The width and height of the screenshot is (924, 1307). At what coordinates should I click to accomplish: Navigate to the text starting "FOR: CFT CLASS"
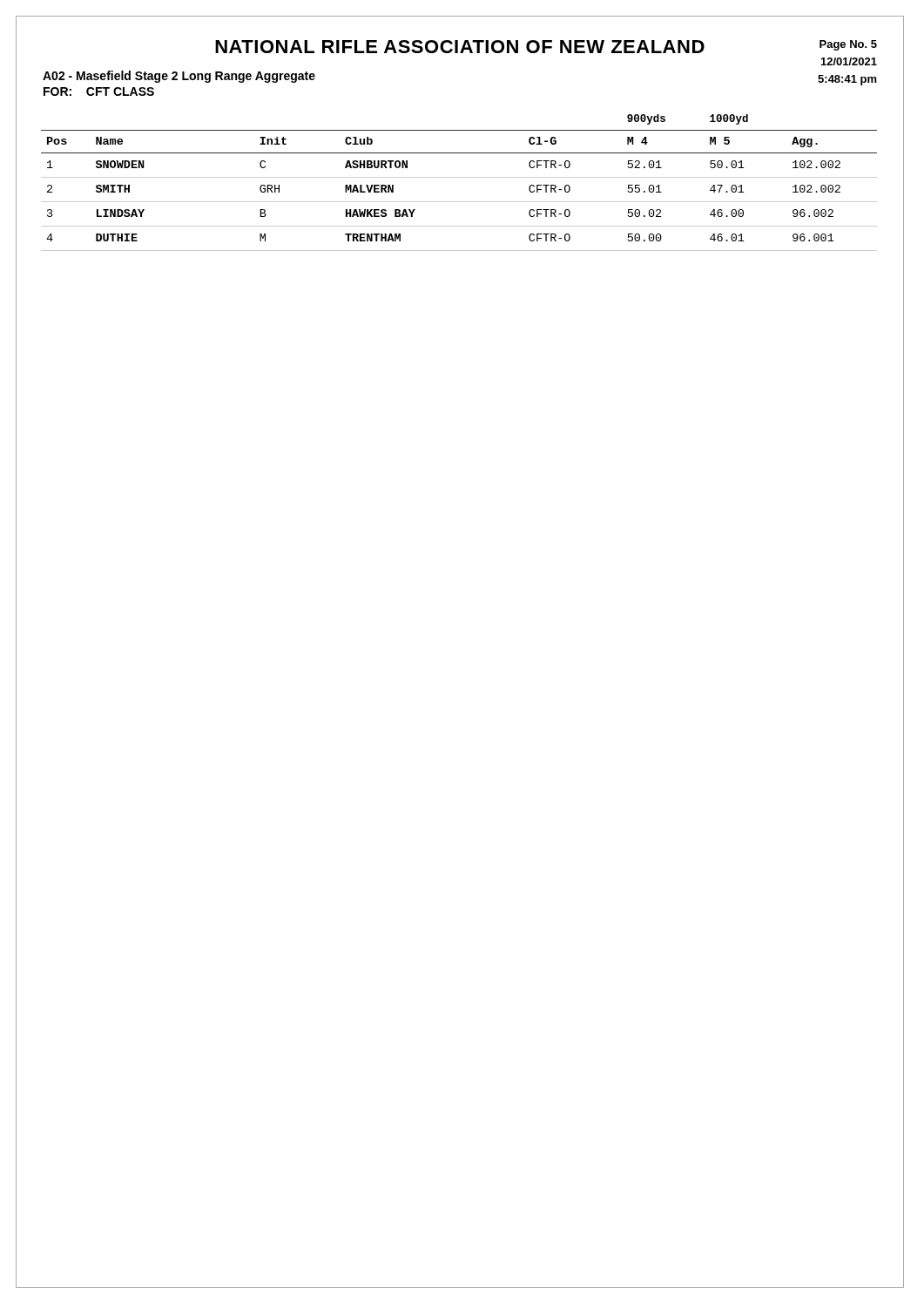[x=99, y=91]
